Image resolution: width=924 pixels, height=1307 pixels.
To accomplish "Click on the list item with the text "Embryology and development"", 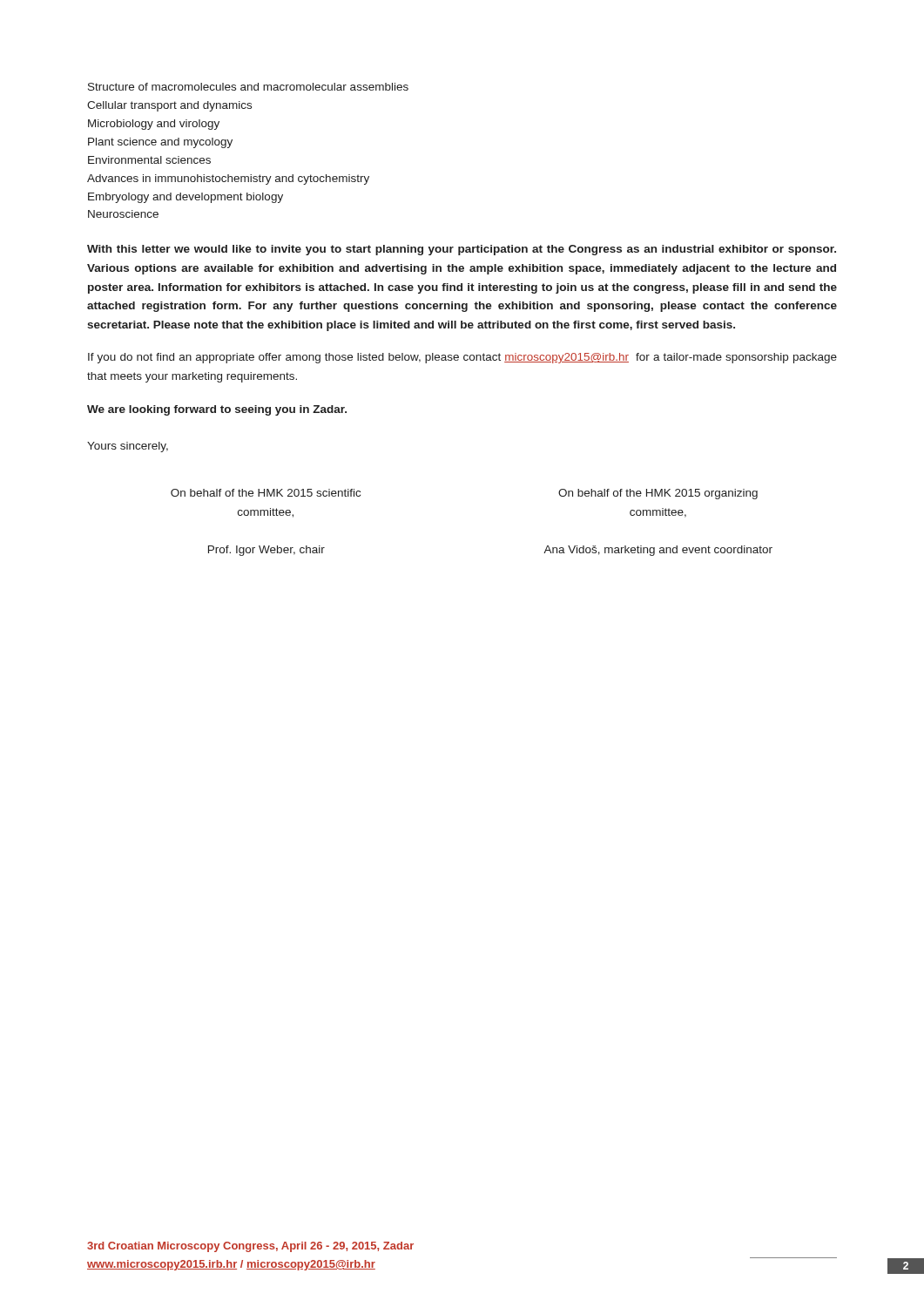I will [185, 196].
